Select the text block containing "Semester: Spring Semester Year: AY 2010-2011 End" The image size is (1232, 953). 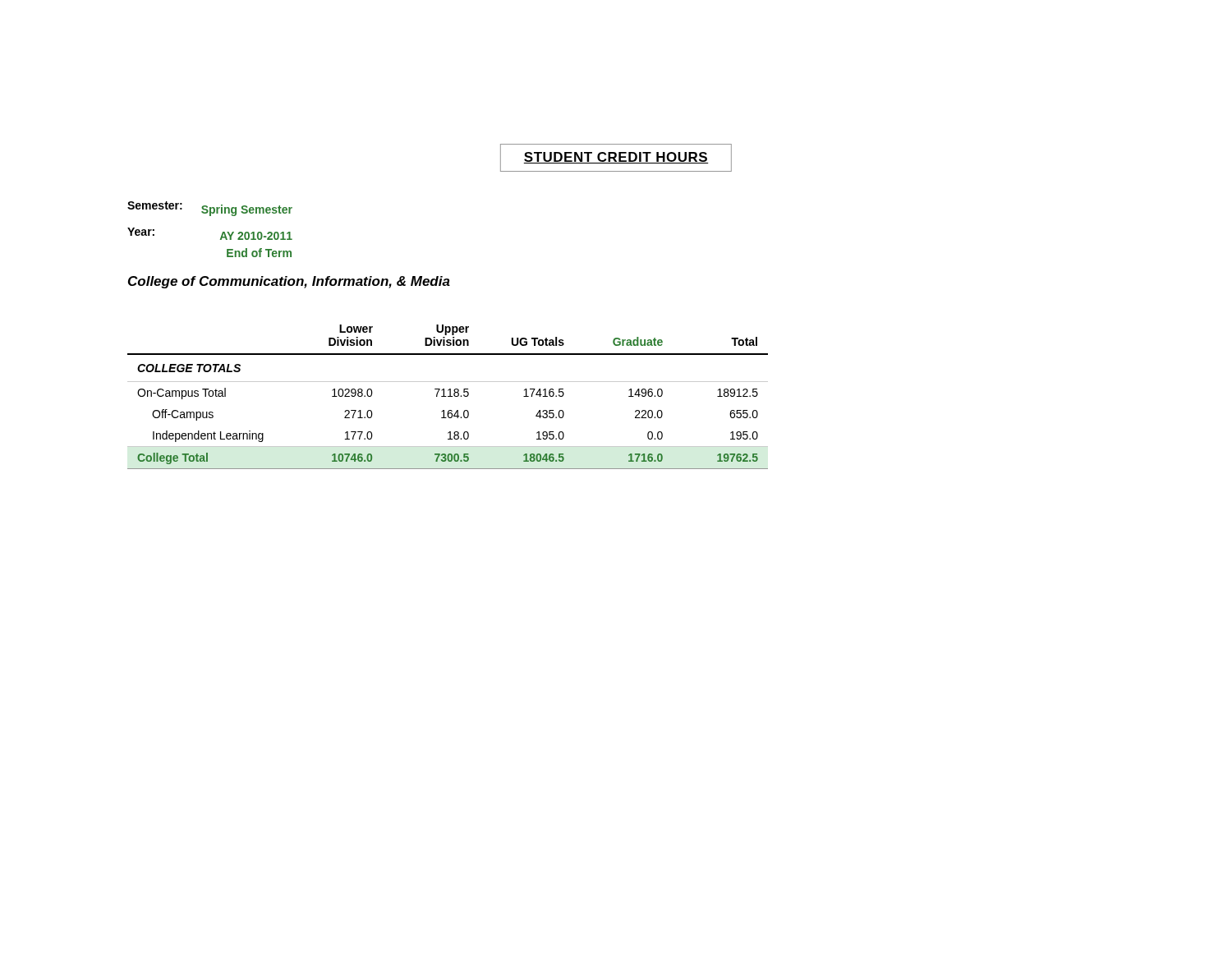215,232
